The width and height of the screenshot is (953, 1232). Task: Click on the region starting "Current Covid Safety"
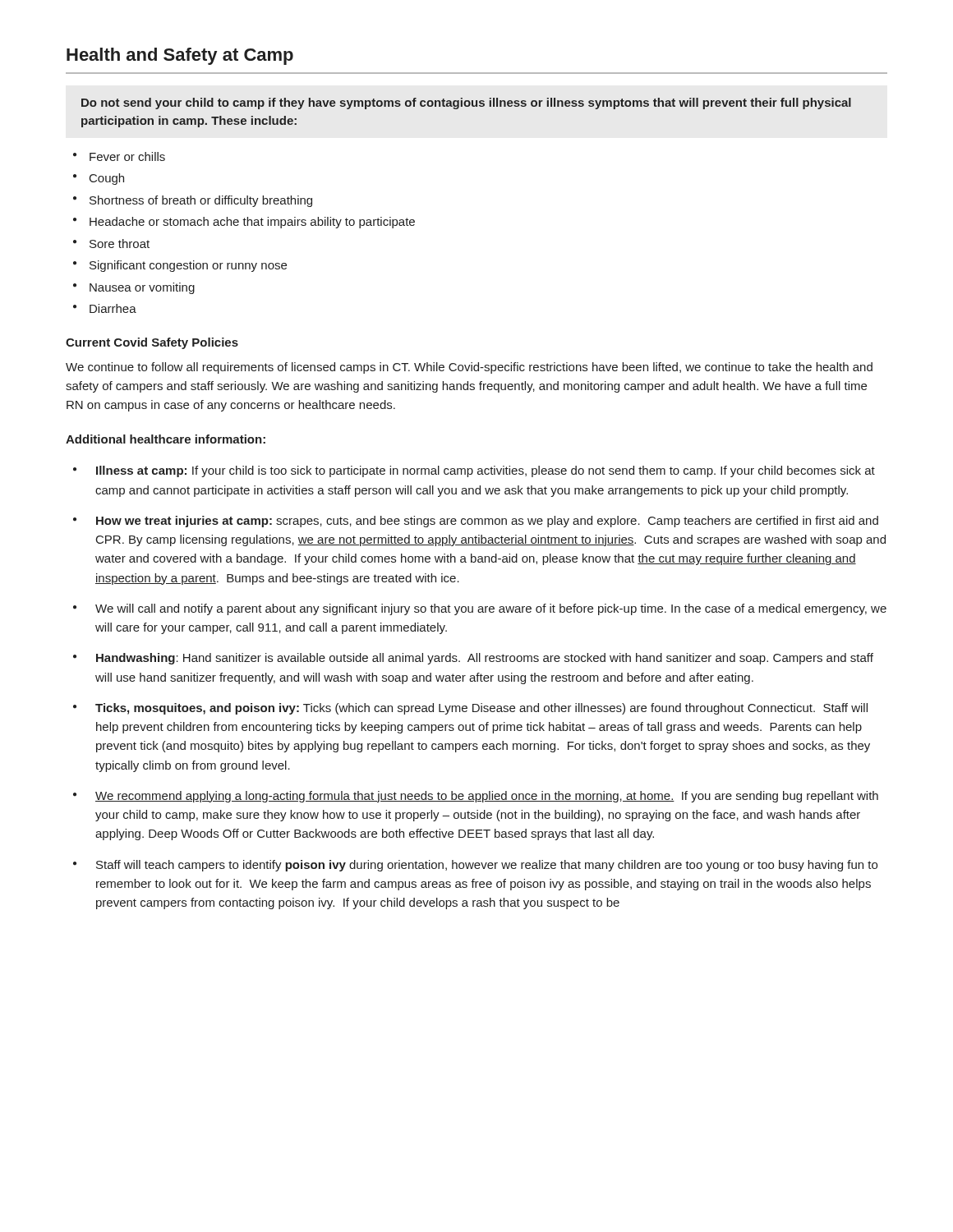click(x=152, y=342)
